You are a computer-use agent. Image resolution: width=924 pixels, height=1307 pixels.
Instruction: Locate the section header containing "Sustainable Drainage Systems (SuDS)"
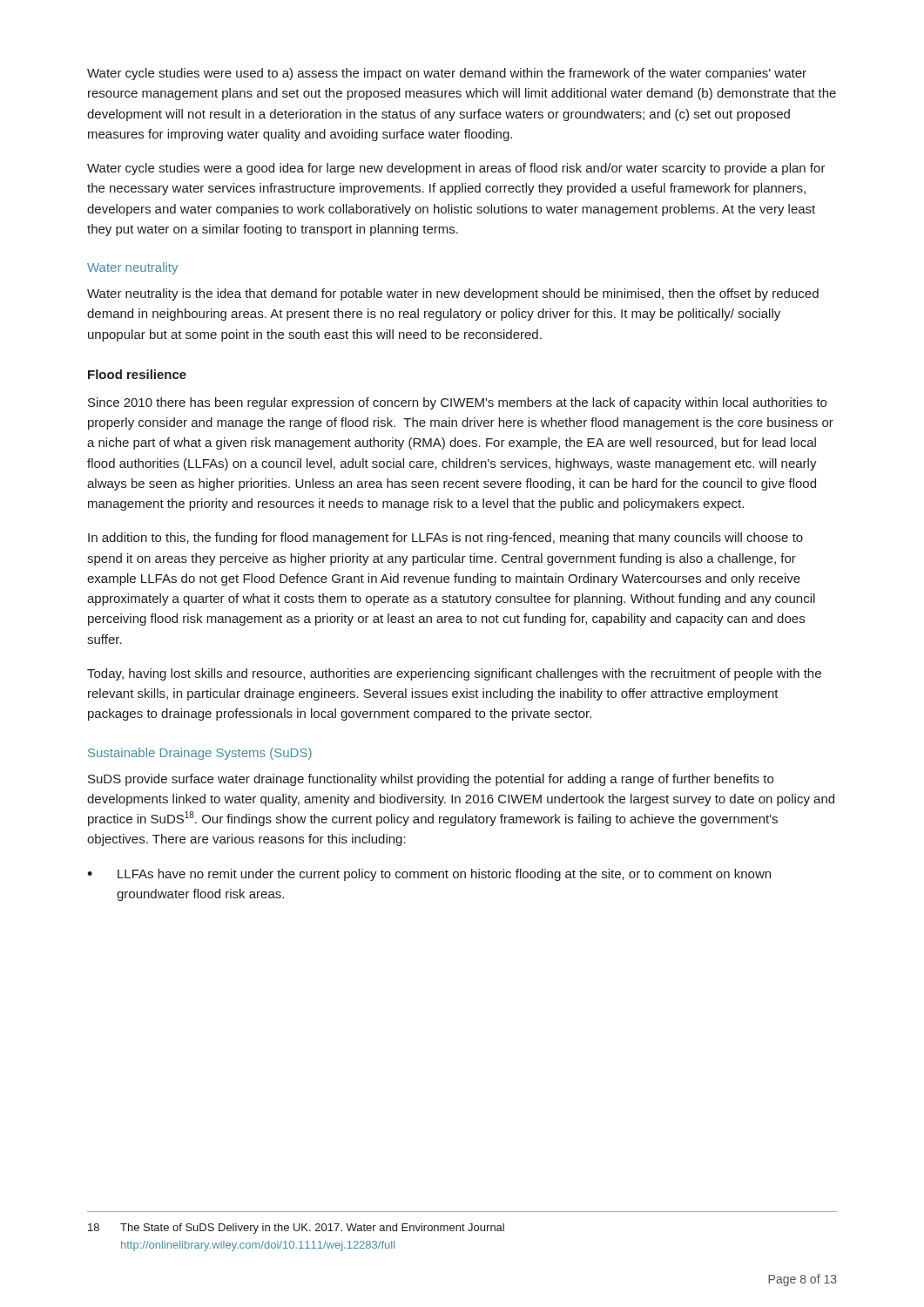pos(200,752)
